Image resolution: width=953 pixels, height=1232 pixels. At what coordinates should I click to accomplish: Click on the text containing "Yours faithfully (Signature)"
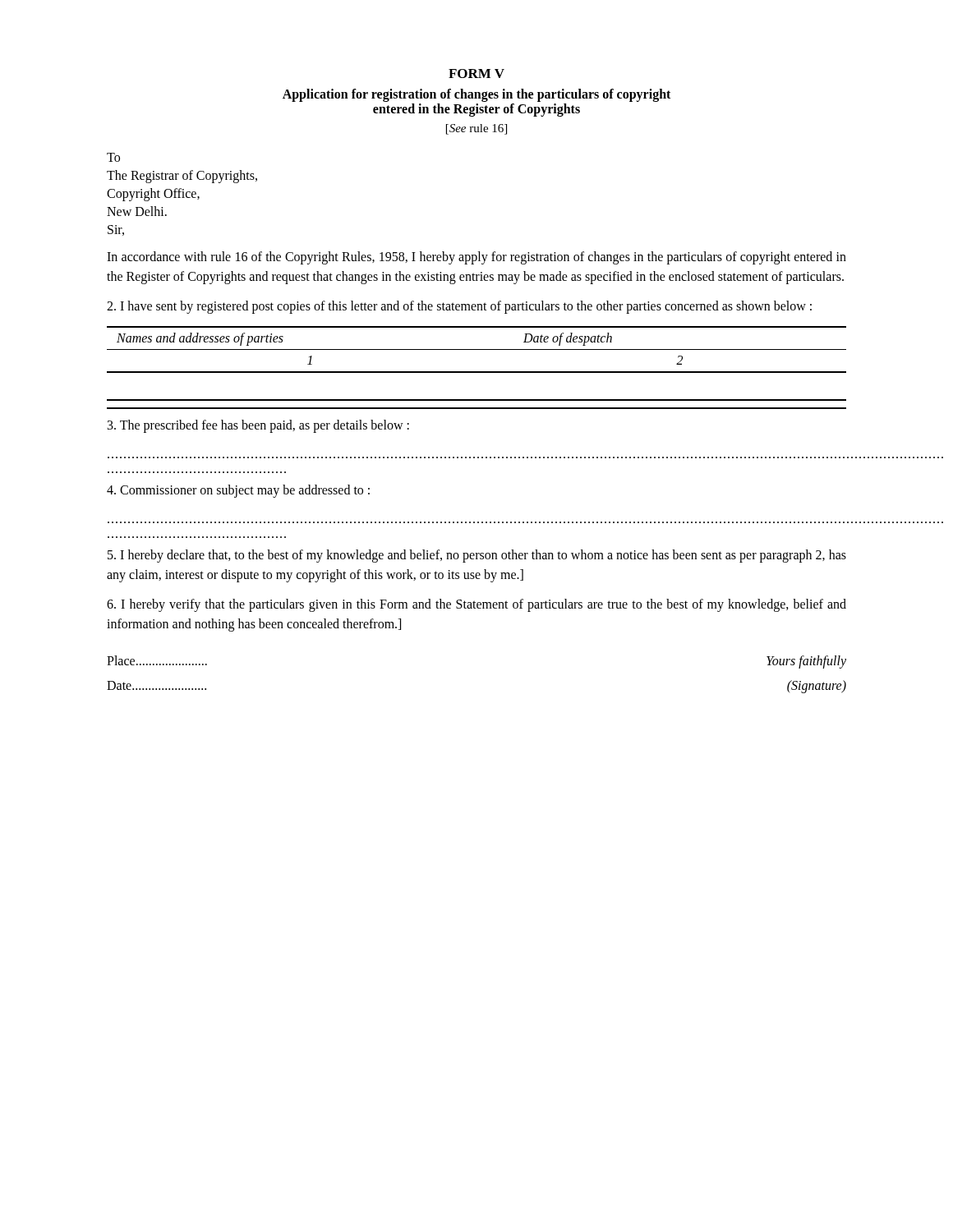[x=806, y=673]
